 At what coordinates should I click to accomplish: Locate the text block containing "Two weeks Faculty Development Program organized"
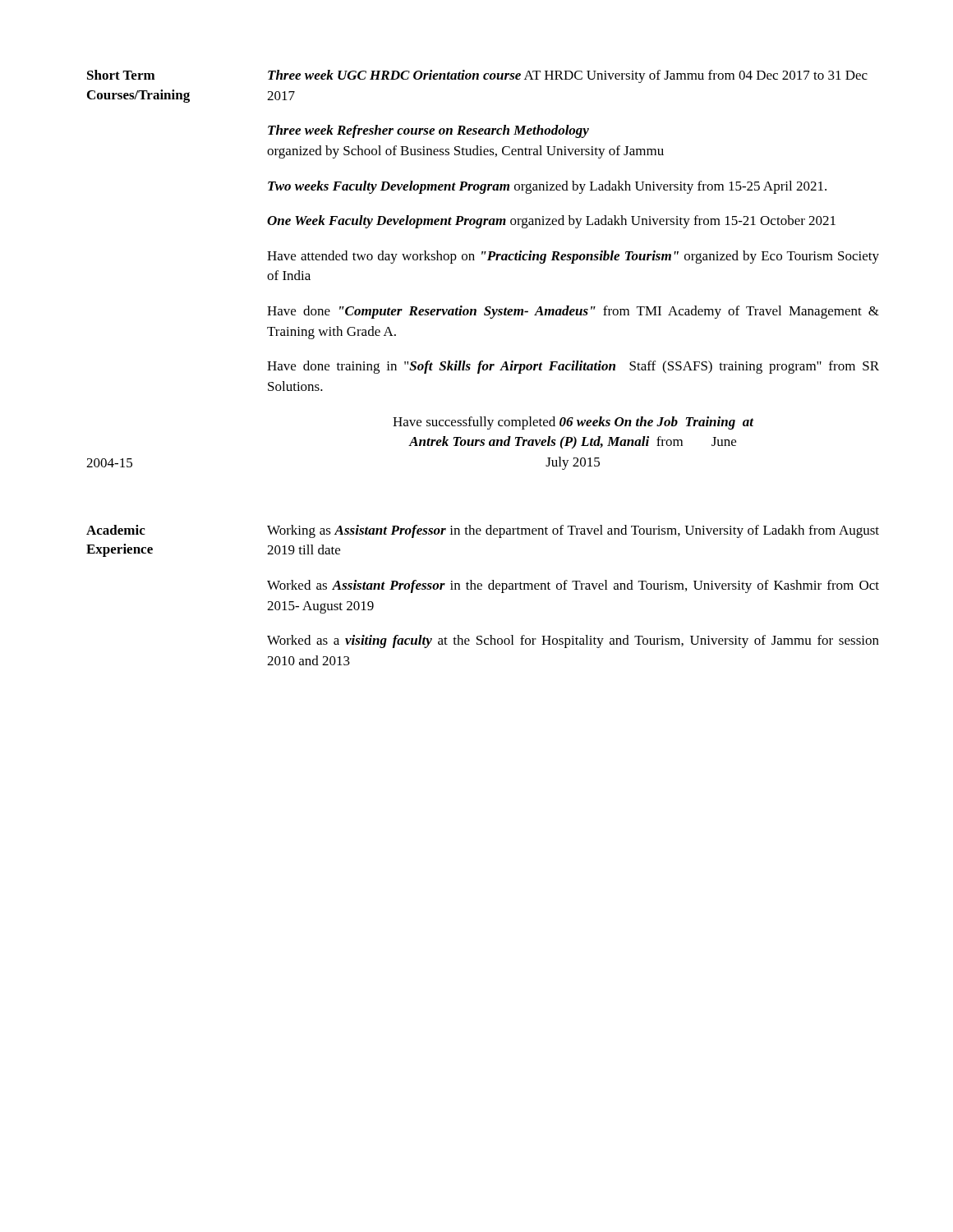click(x=547, y=186)
